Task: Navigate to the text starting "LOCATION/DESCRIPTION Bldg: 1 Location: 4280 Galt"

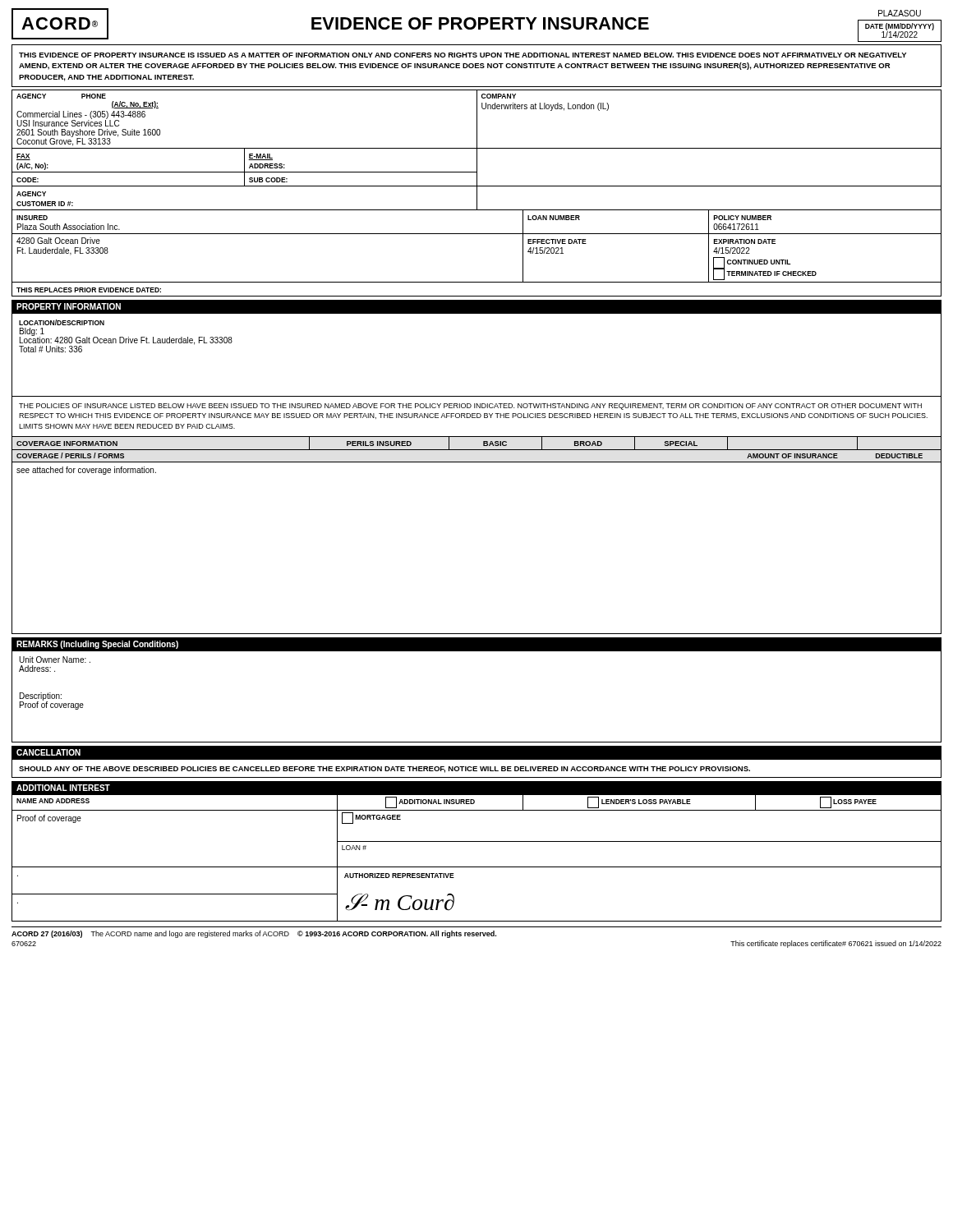Action: [x=126, y=336]
